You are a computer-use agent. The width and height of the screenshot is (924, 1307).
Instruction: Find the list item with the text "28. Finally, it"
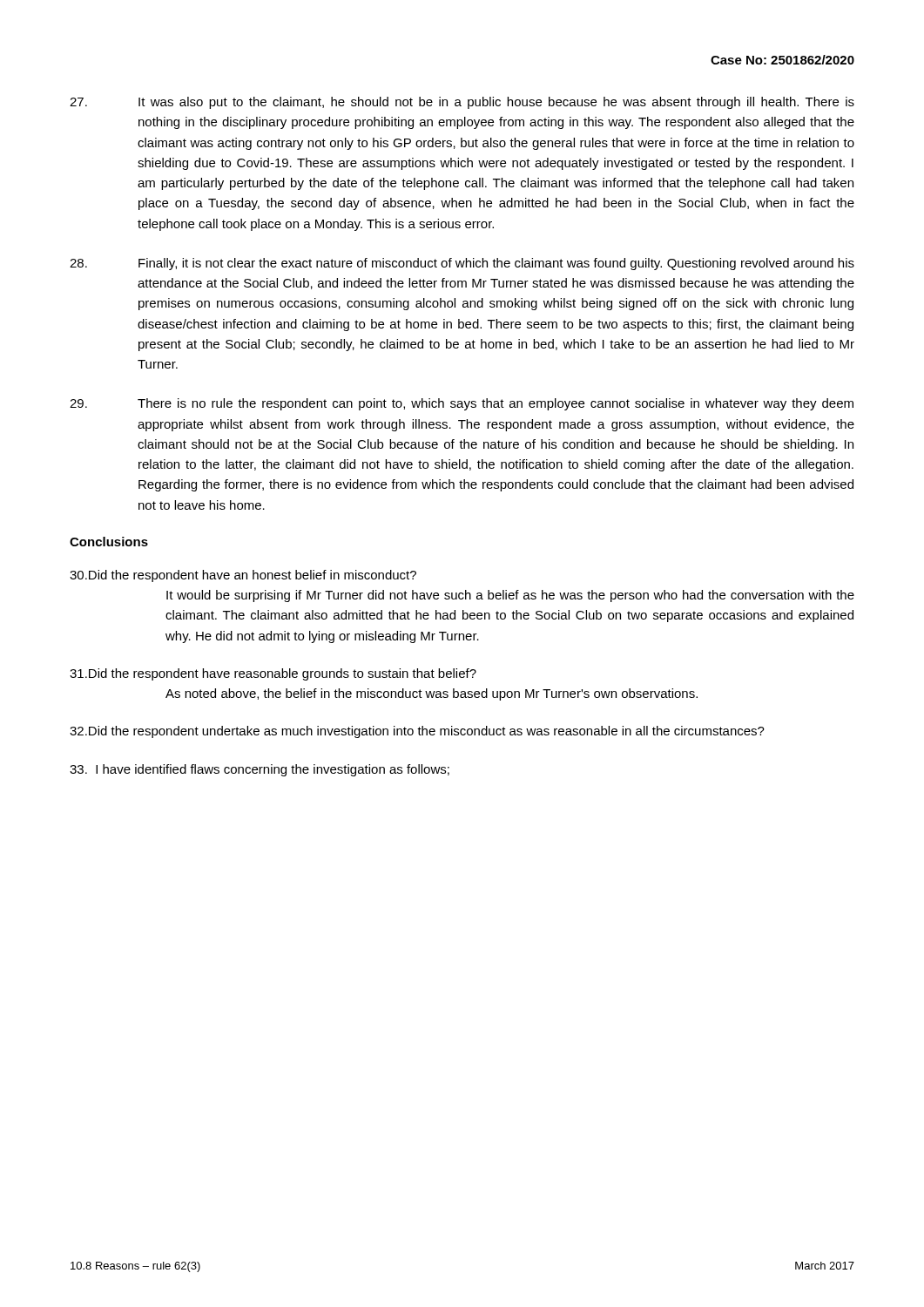point(462,313)
